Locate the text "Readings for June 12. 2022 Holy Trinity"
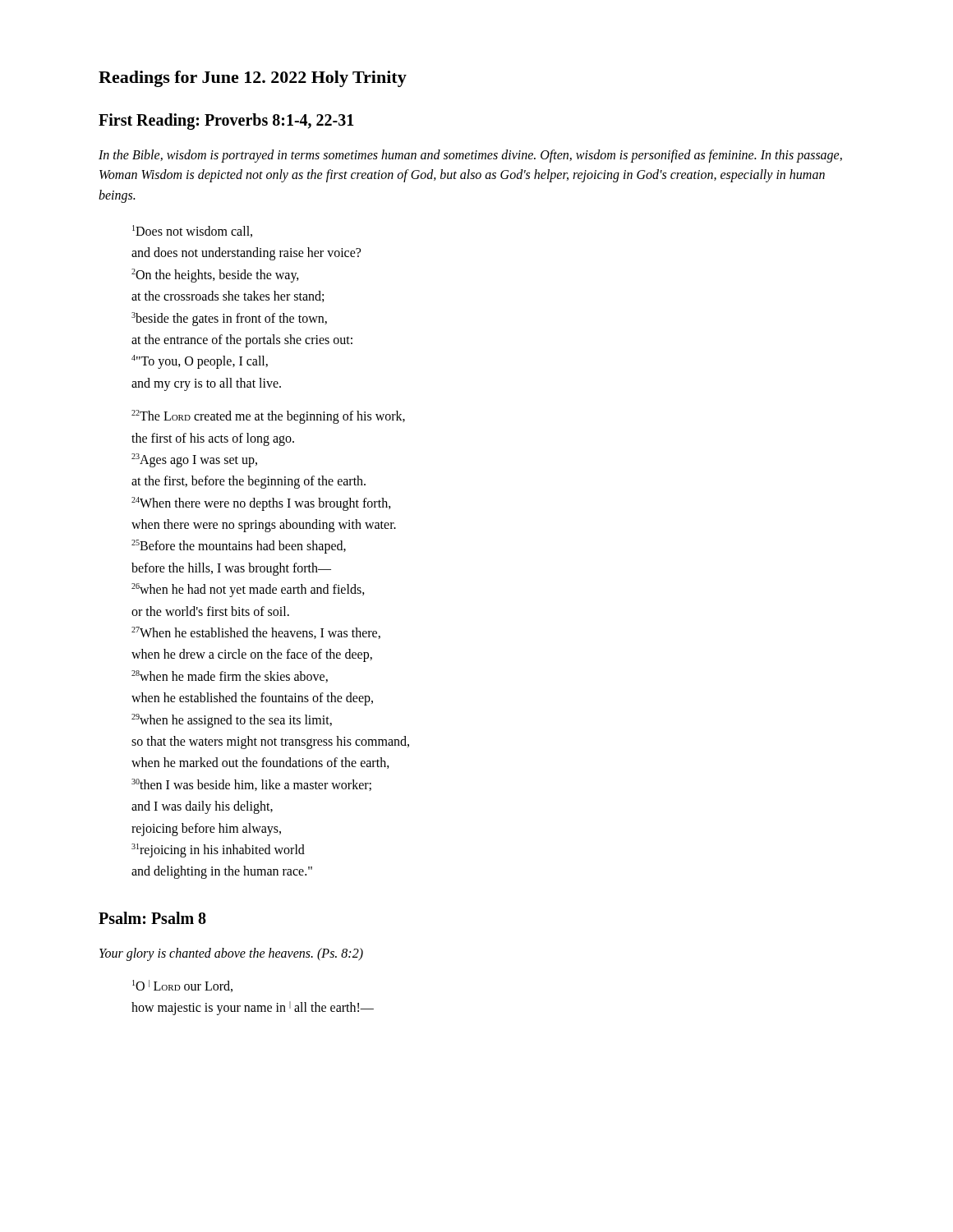The width and height of the screenshot is (953, 1232). tap(252, 77)
